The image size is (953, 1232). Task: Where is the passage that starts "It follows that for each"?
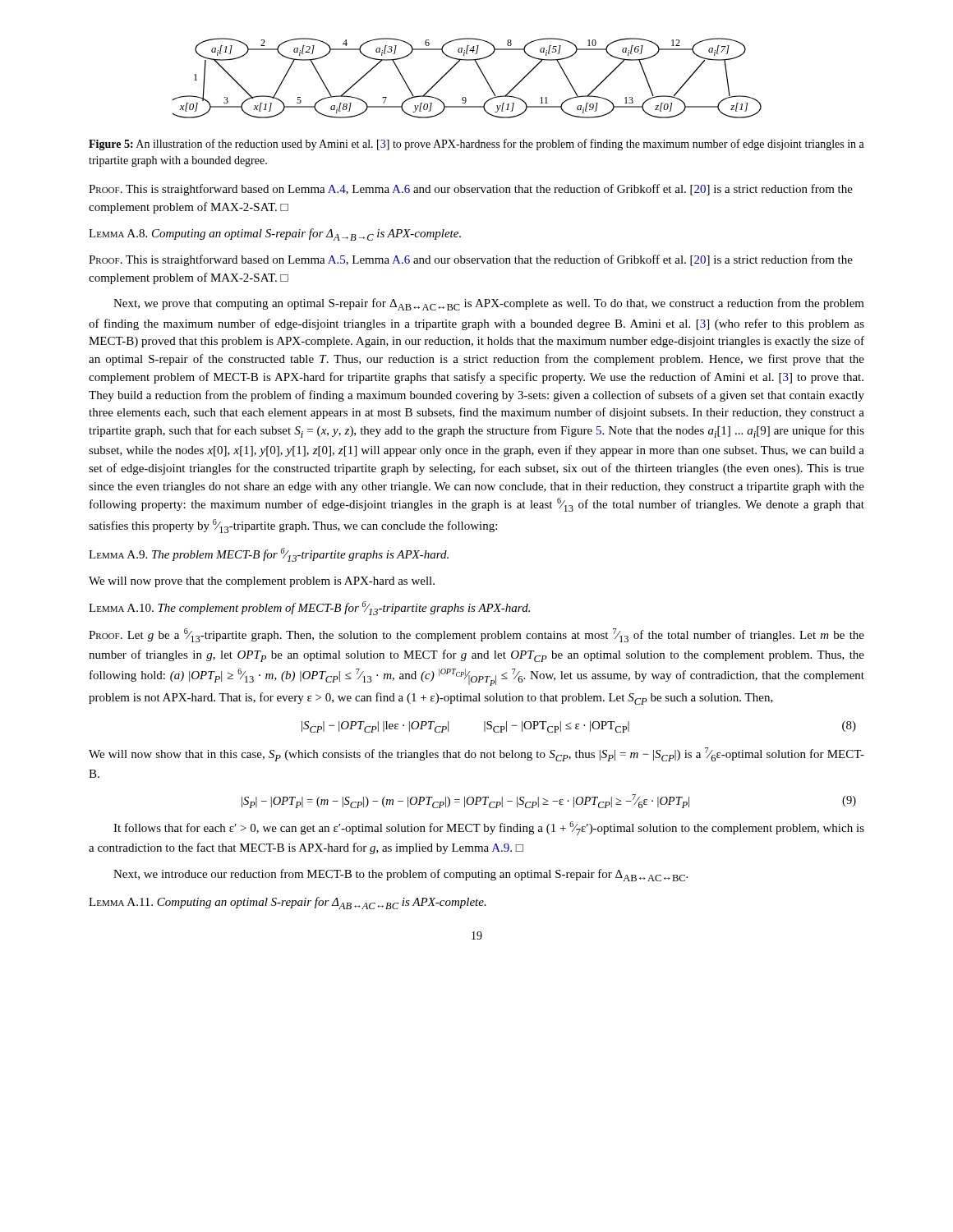click(476, 838)
